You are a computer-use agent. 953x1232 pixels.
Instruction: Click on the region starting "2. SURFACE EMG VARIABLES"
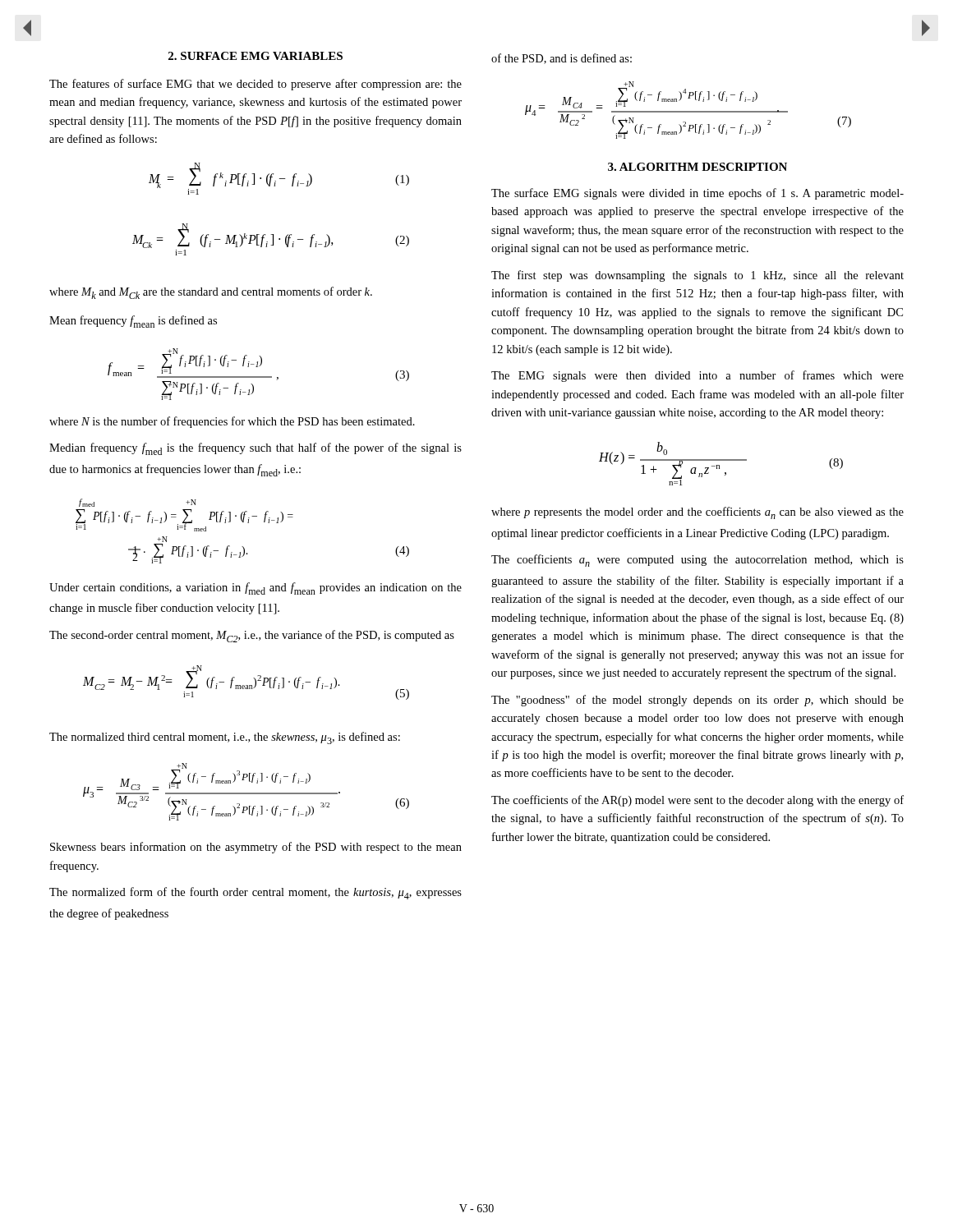click(255, 56)
